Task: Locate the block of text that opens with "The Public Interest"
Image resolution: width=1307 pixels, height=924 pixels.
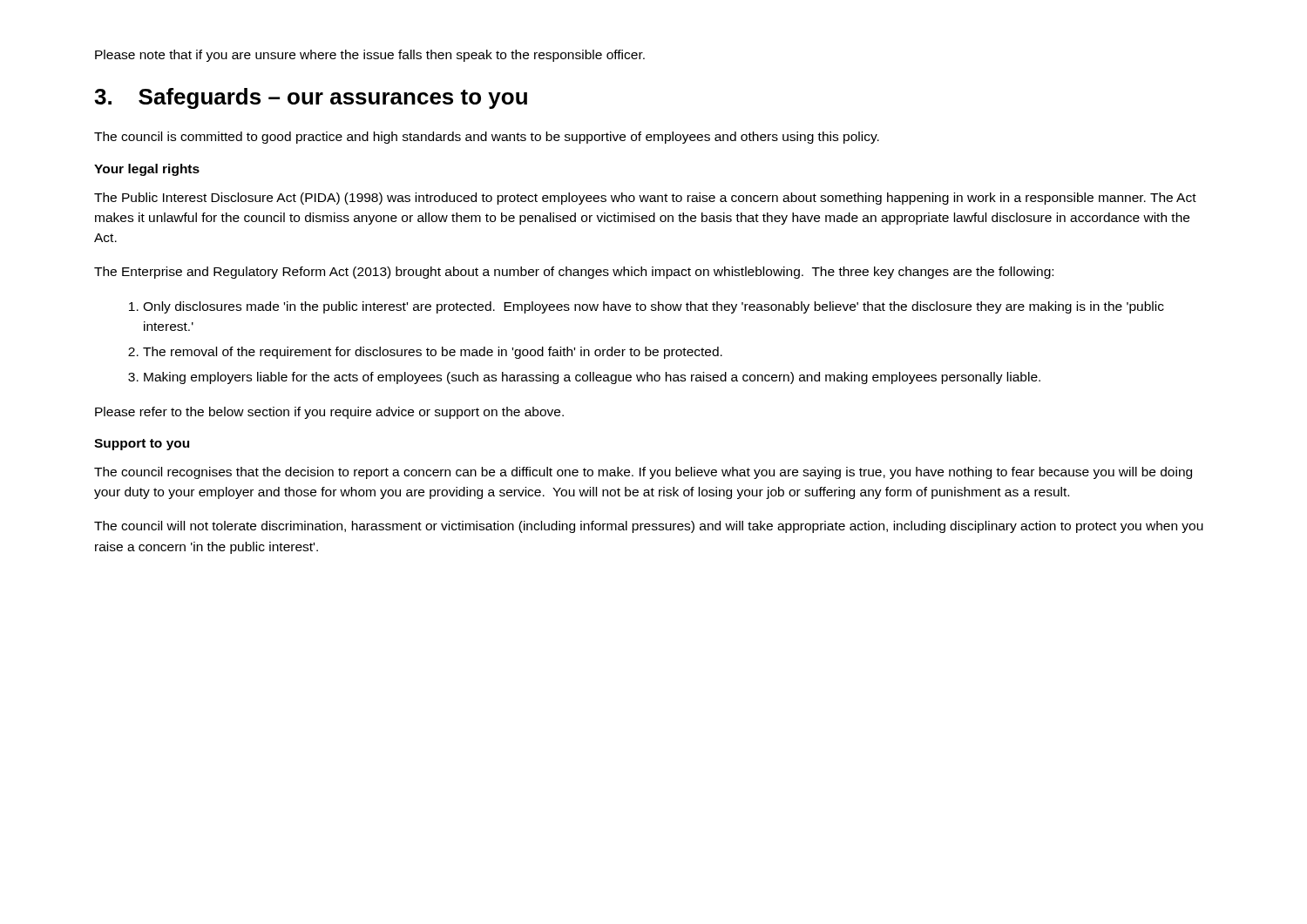Action: point(645,217)
